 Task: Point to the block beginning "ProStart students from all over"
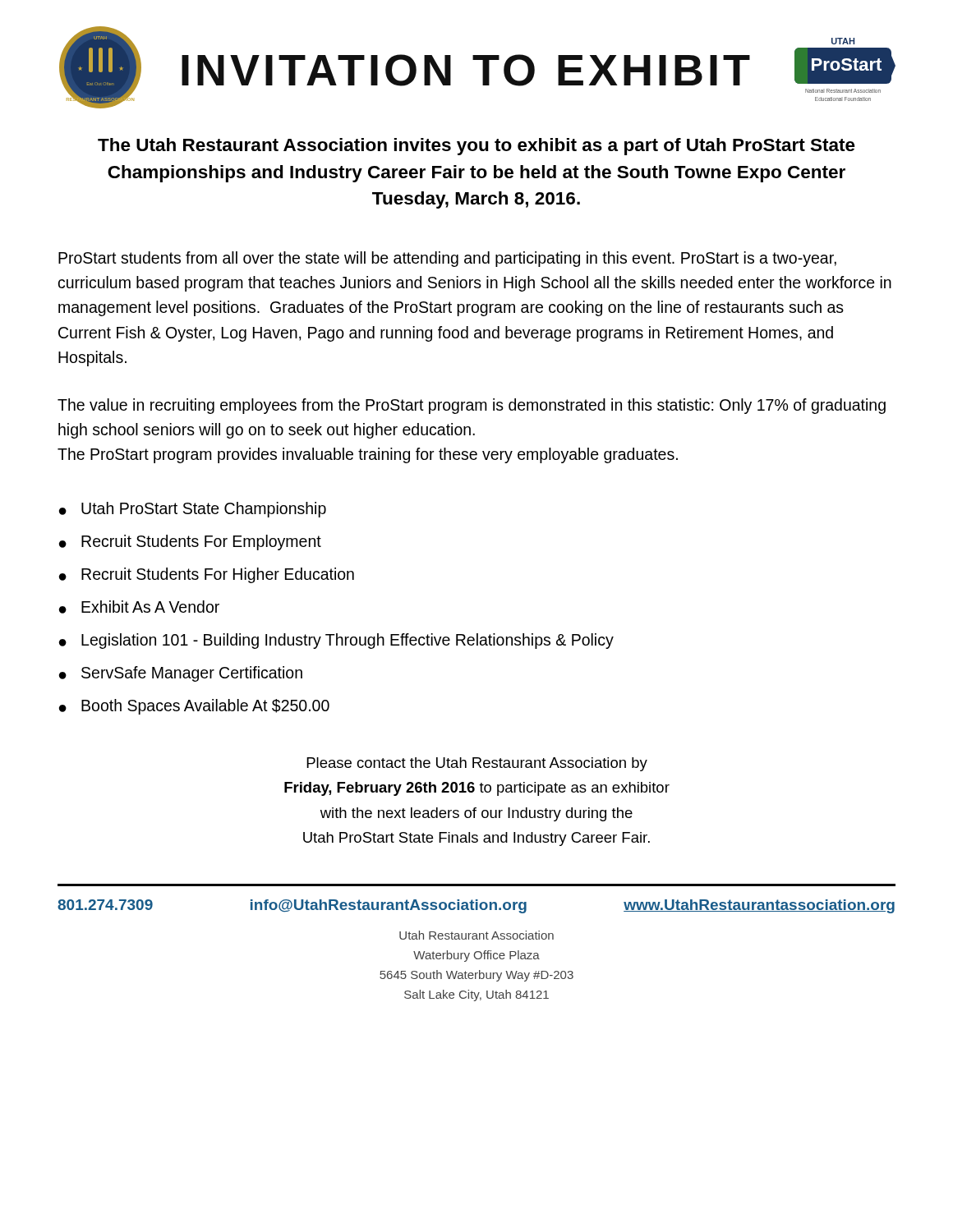point(475,307)
